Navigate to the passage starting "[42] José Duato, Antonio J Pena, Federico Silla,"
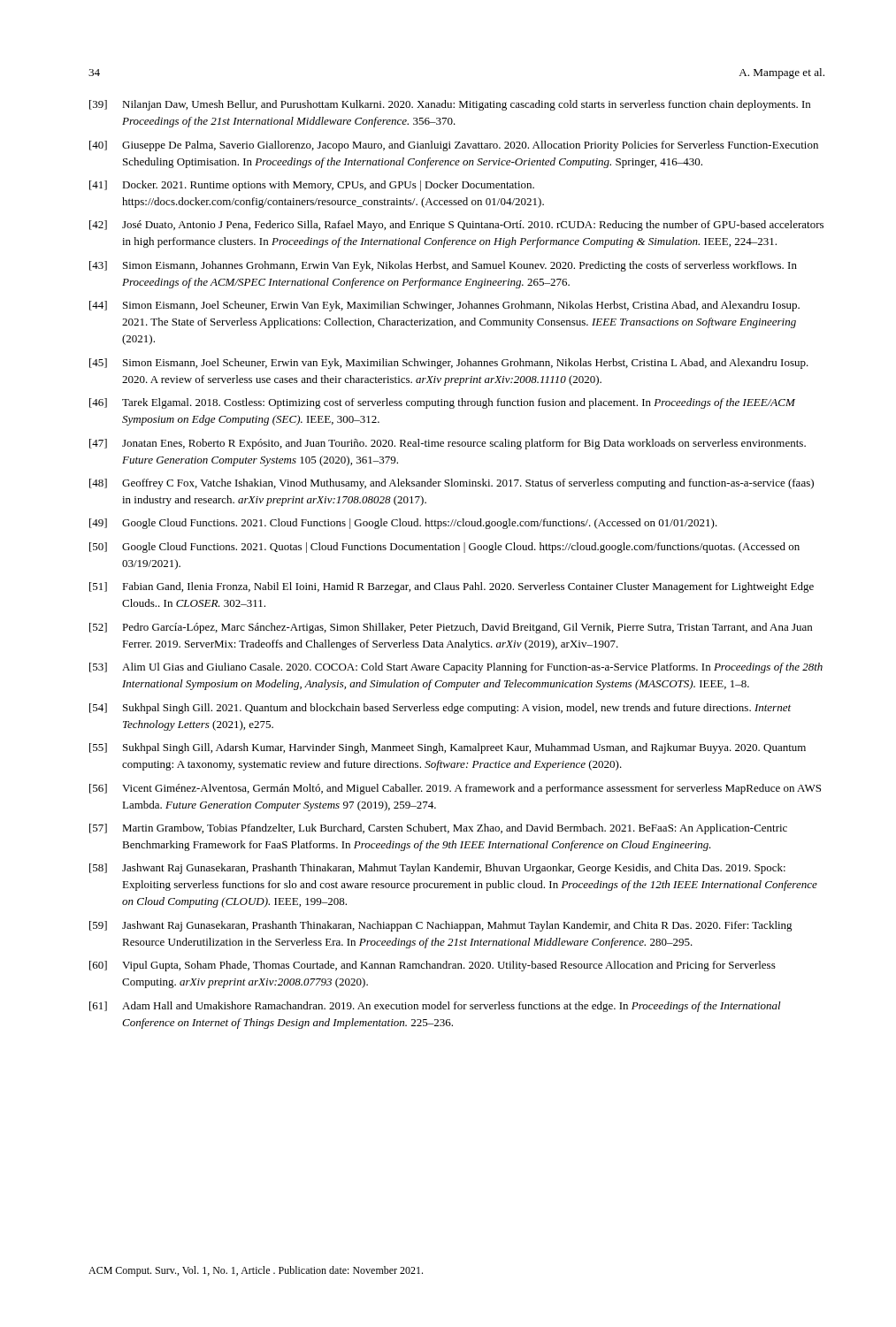This screenshot has width=896, height=1327. pyautogui.click(x=457, y=234)
